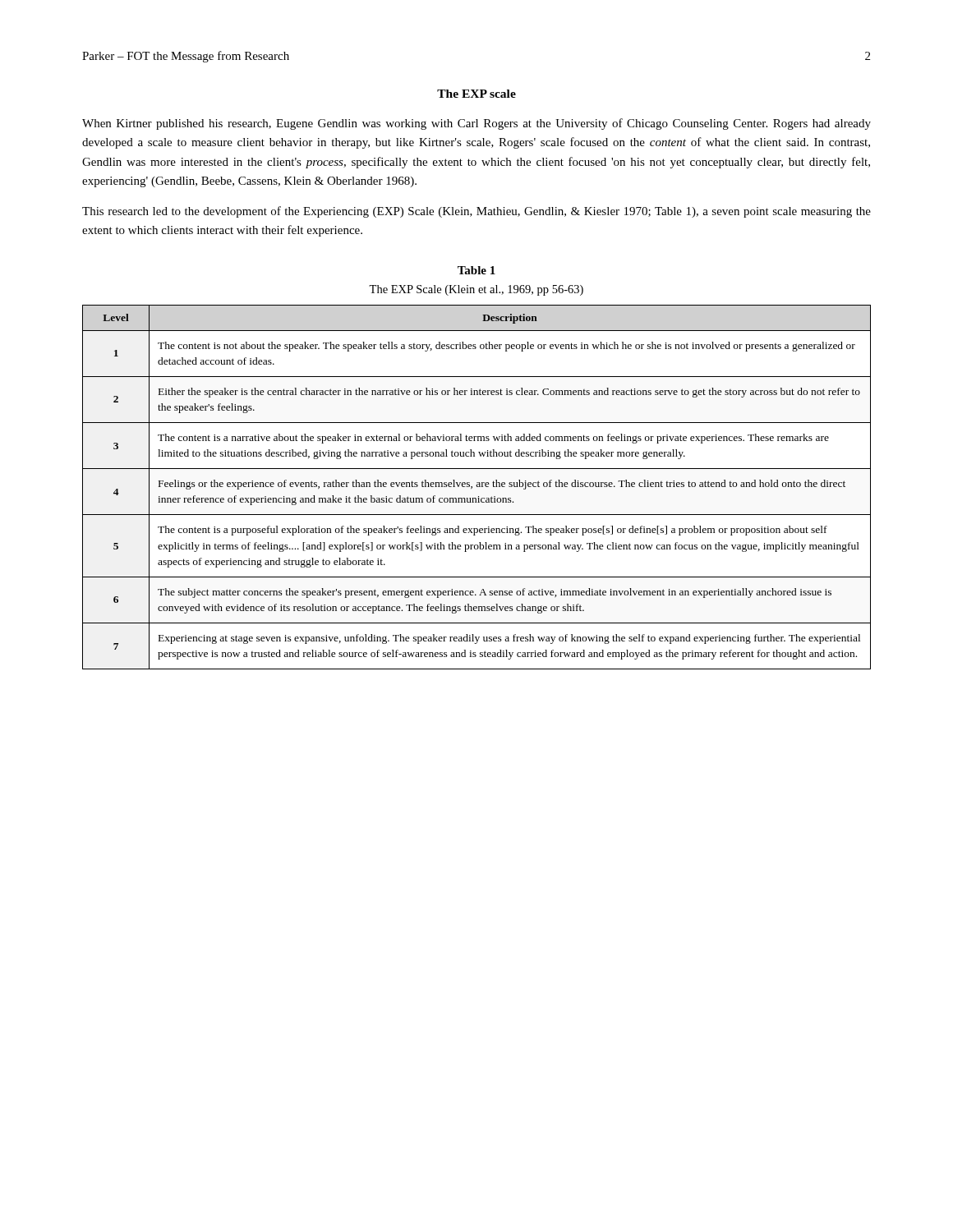The image size is (953, 1232).
Task: Find the region starting "Table 1"
Action: click(476, 270)
